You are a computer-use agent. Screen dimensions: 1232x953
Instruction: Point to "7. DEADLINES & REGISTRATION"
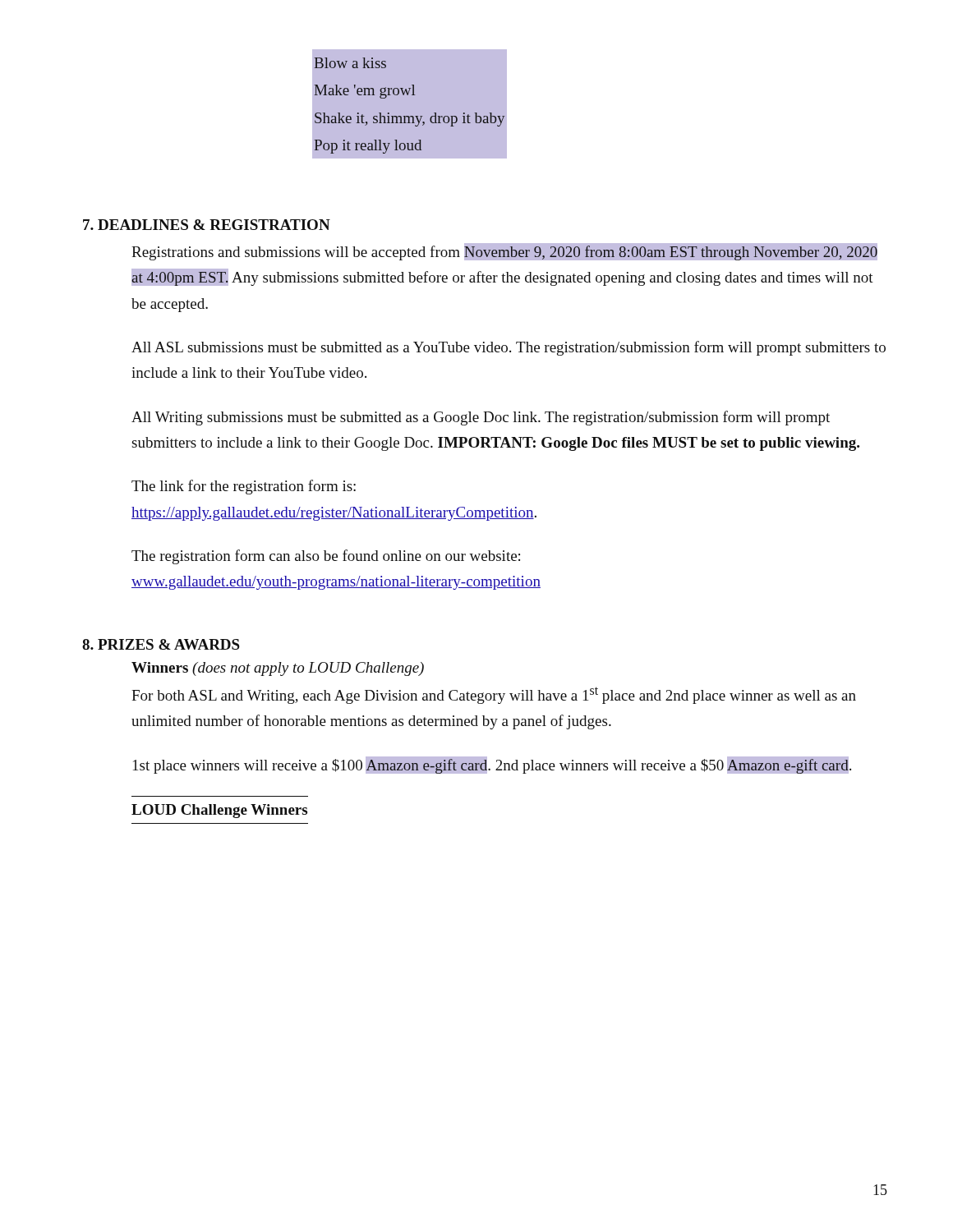[x=206, y=225]
